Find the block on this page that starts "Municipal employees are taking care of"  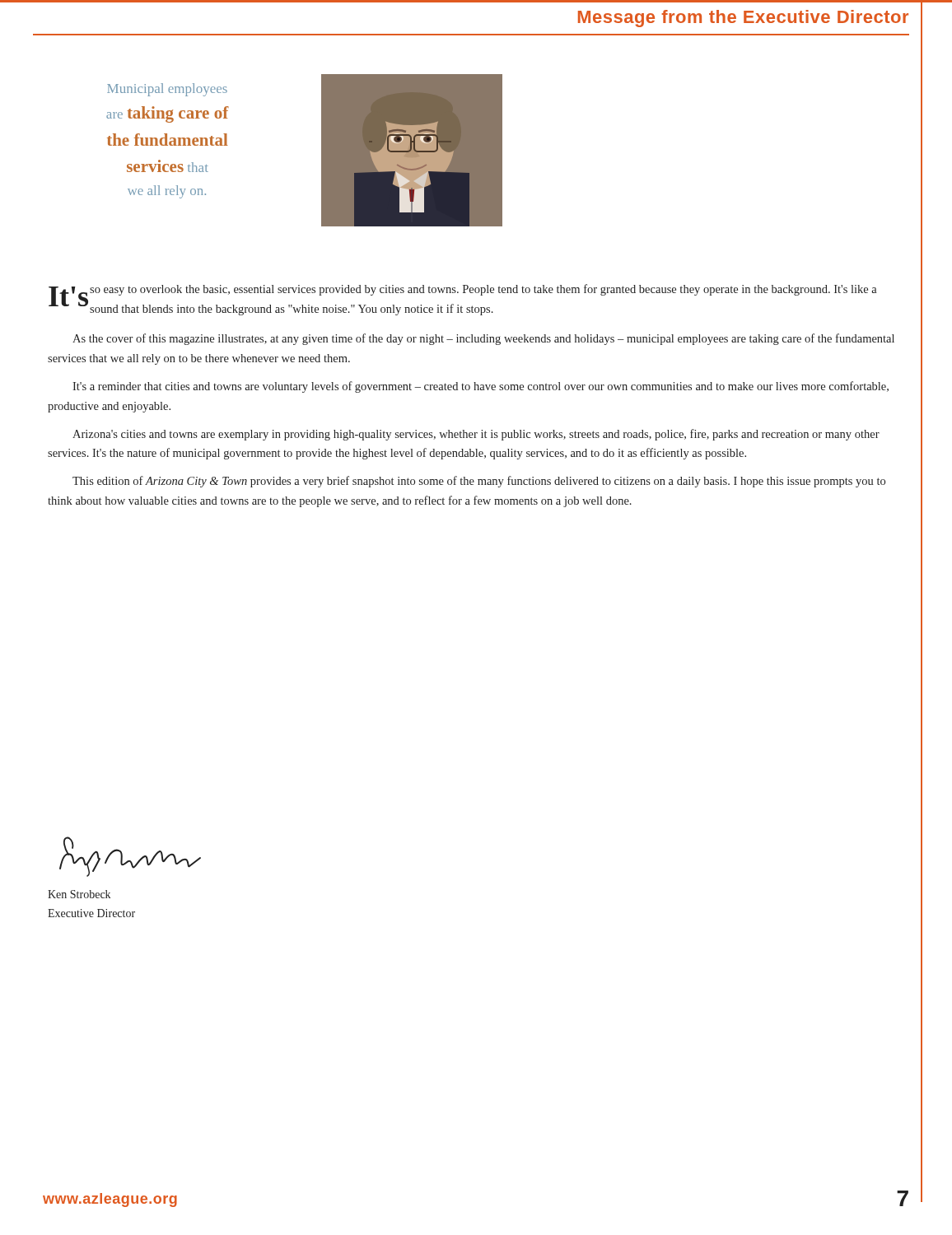tap(167, 140)
